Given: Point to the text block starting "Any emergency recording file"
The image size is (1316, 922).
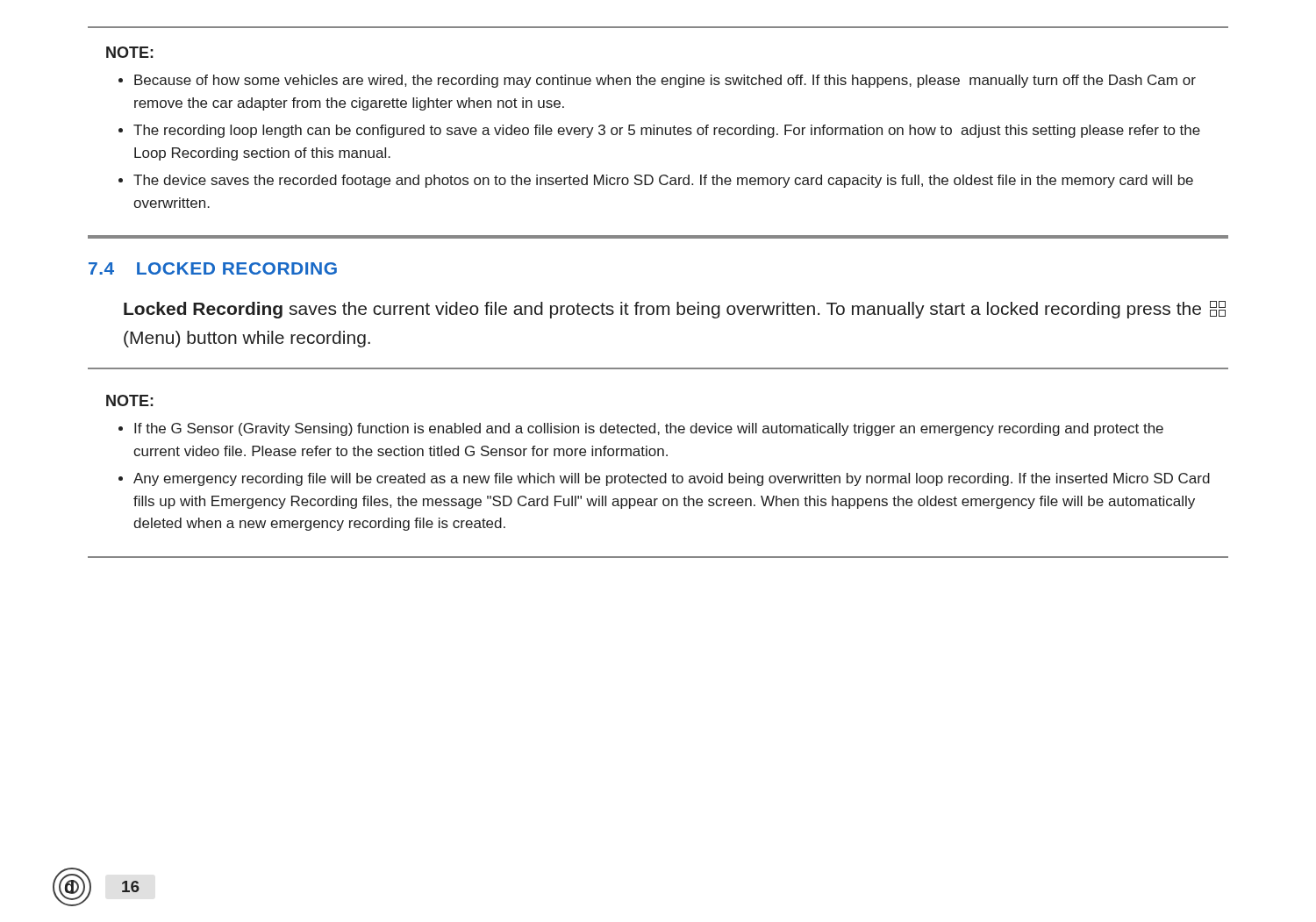Looking at the screenshot, I should point(672,501).
